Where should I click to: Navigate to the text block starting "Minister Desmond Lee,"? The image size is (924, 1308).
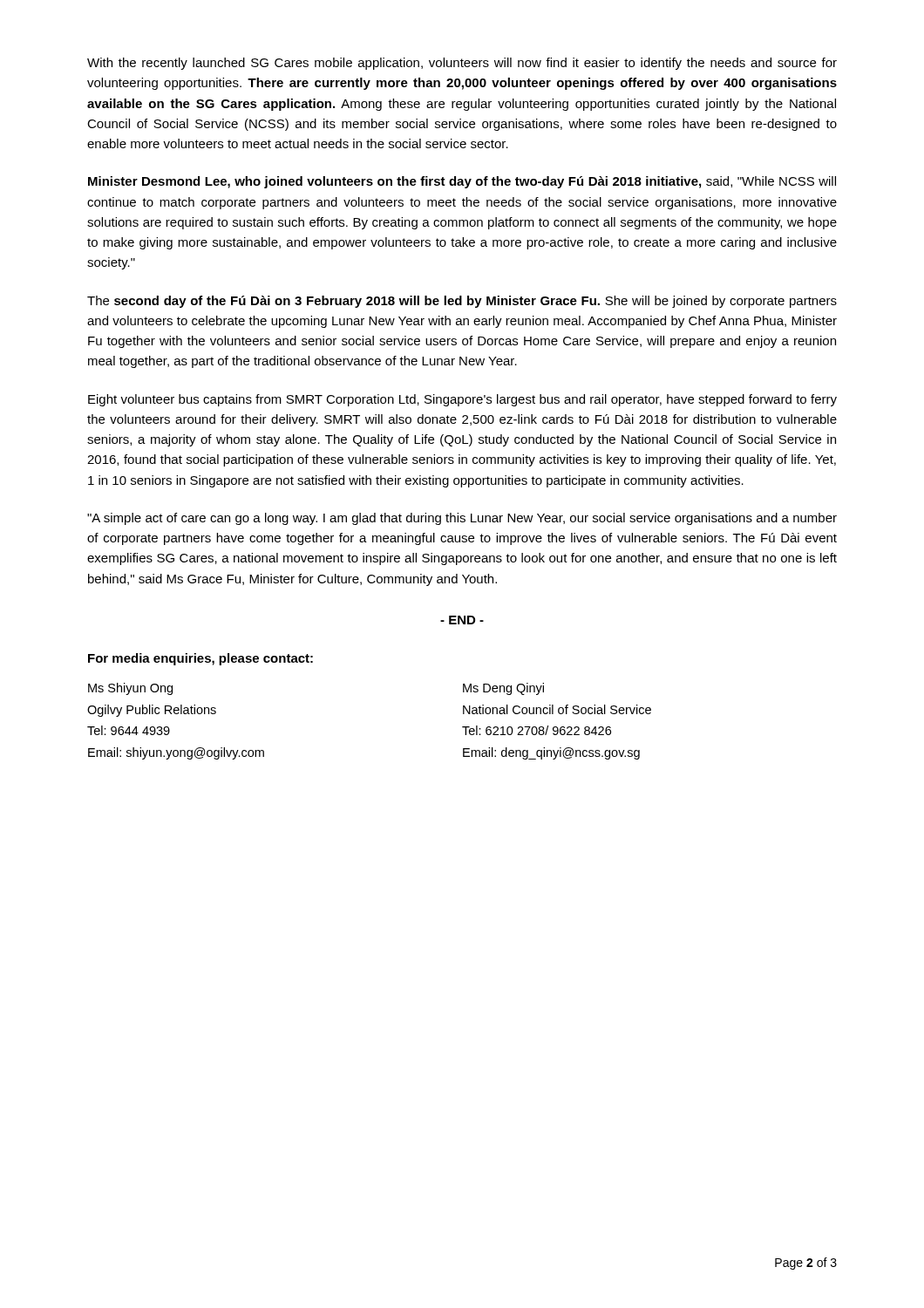[x=462, y=222]
